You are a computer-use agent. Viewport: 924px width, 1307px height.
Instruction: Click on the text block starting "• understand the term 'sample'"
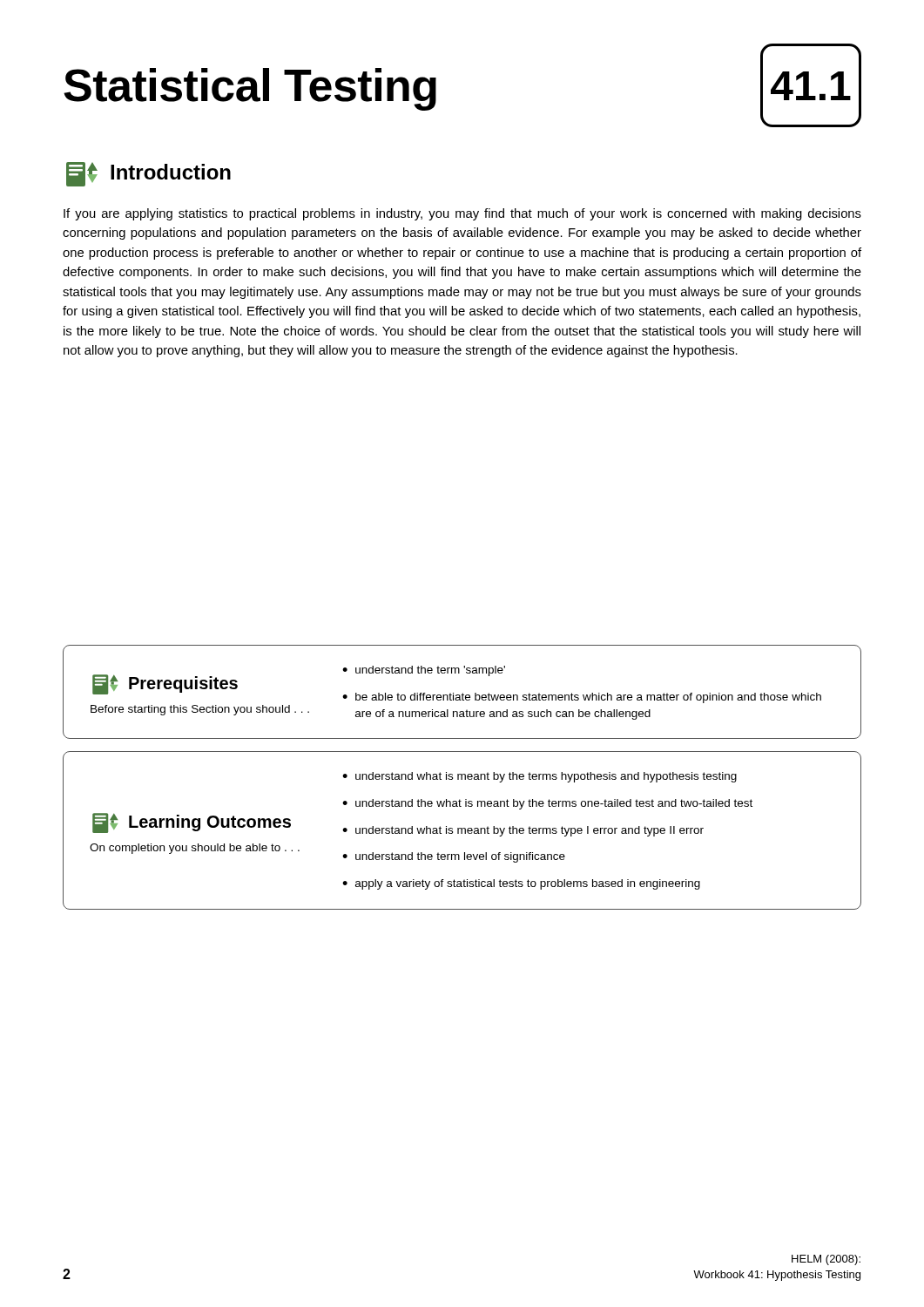pos(424,671)
